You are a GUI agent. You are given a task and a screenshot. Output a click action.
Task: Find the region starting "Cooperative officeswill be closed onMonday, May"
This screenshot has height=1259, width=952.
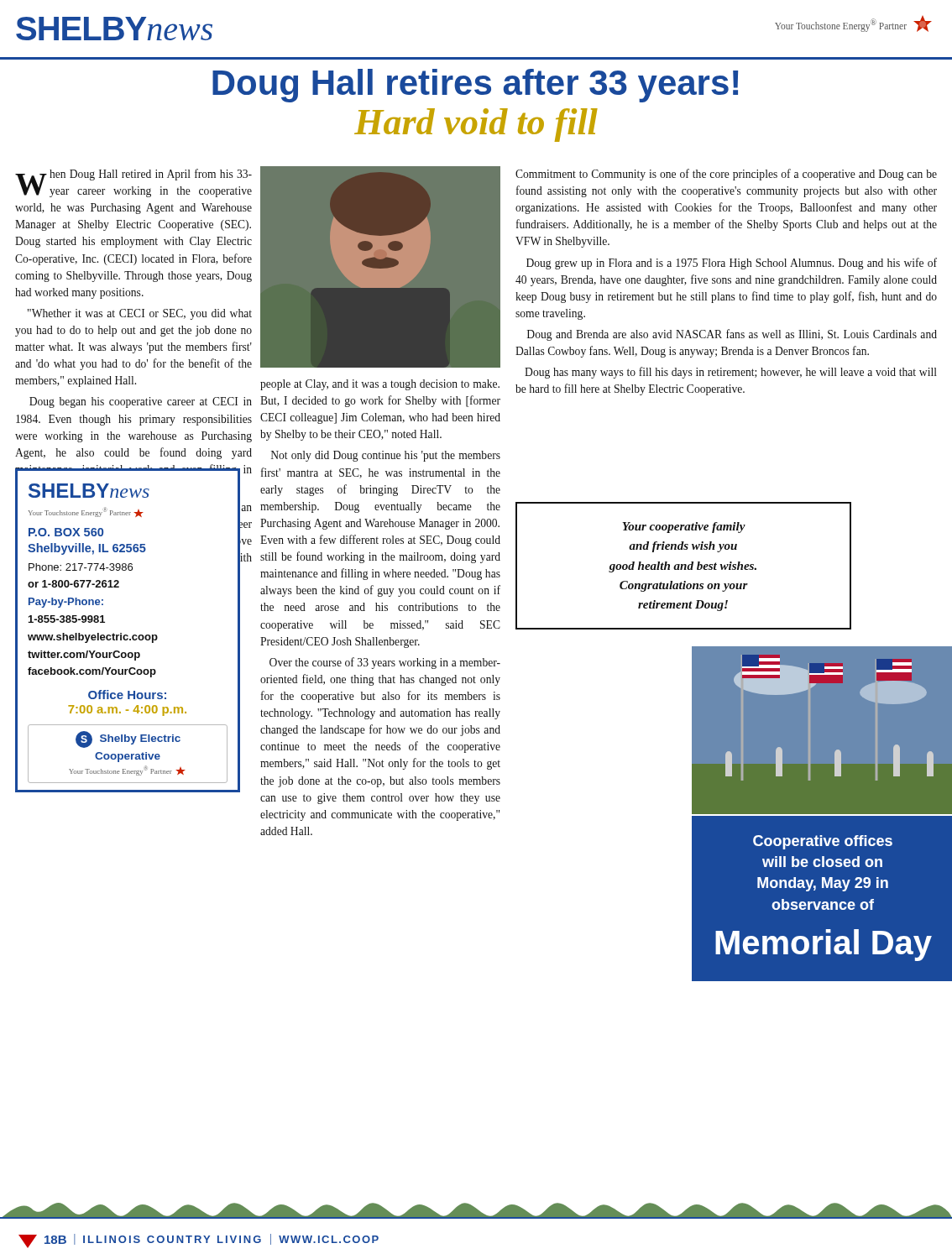pos(823,896)
